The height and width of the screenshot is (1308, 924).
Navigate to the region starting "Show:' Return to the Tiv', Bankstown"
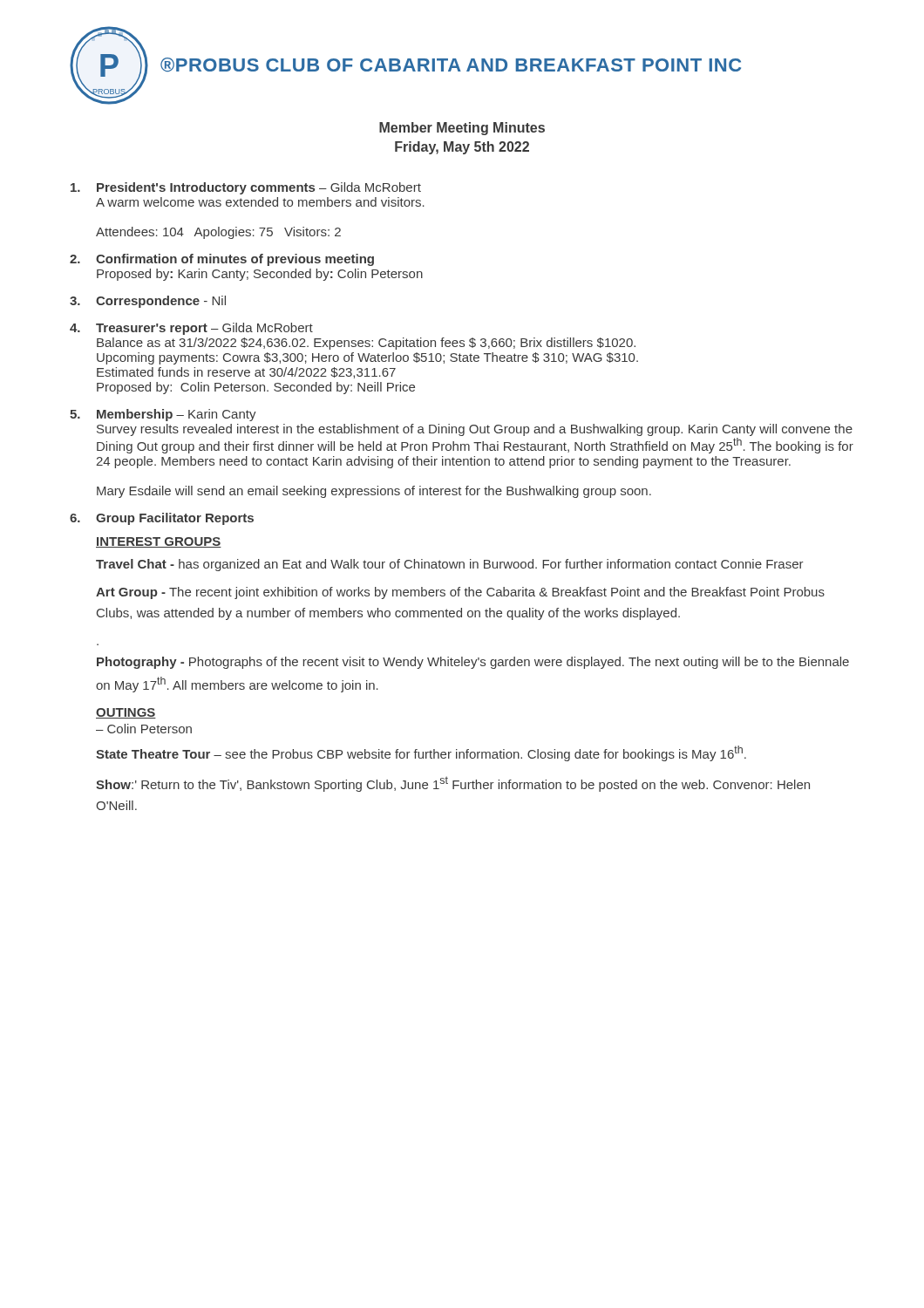[453, 793]
